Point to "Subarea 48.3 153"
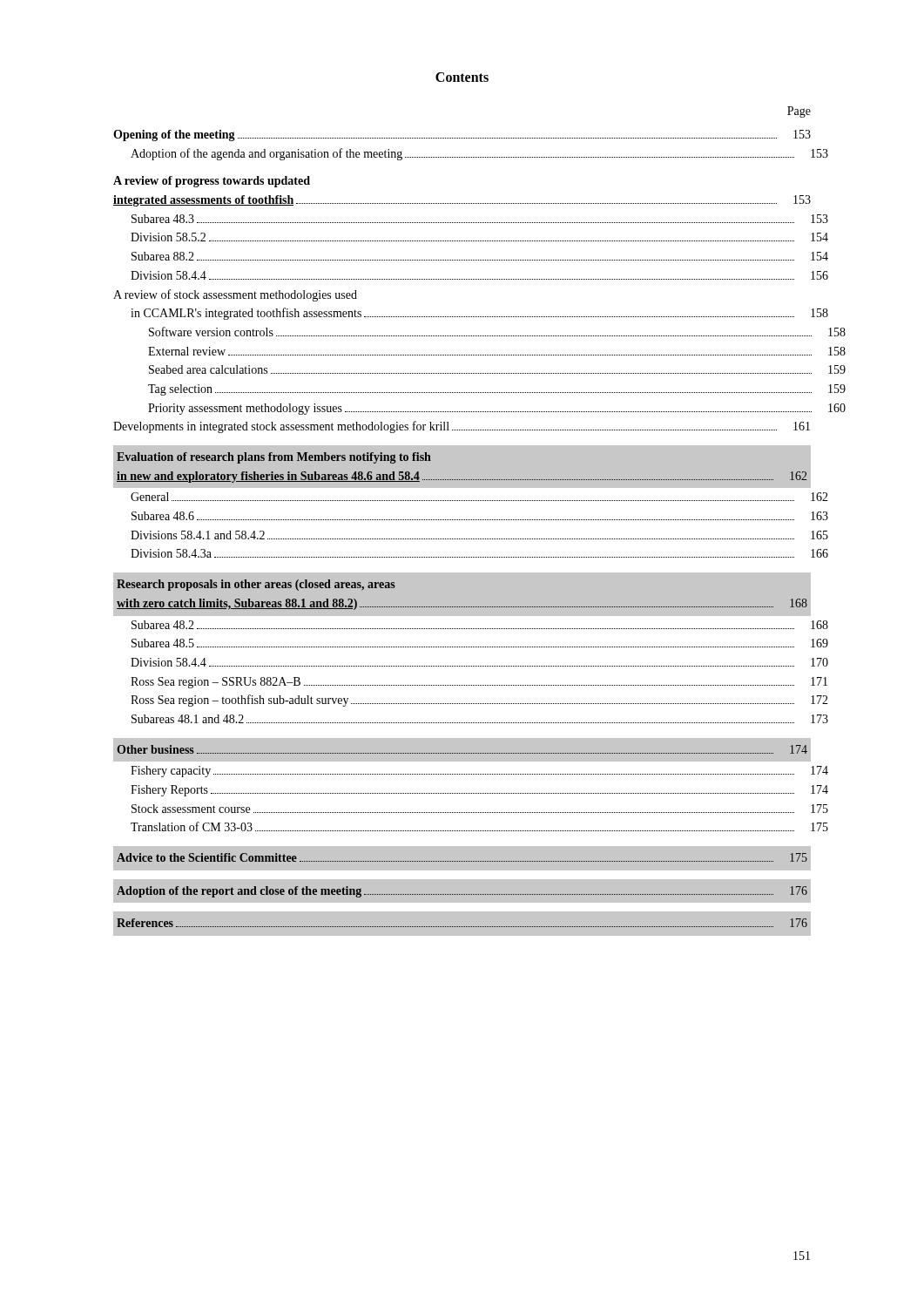This screenshot has height=1307, width=924. point(479,219)
